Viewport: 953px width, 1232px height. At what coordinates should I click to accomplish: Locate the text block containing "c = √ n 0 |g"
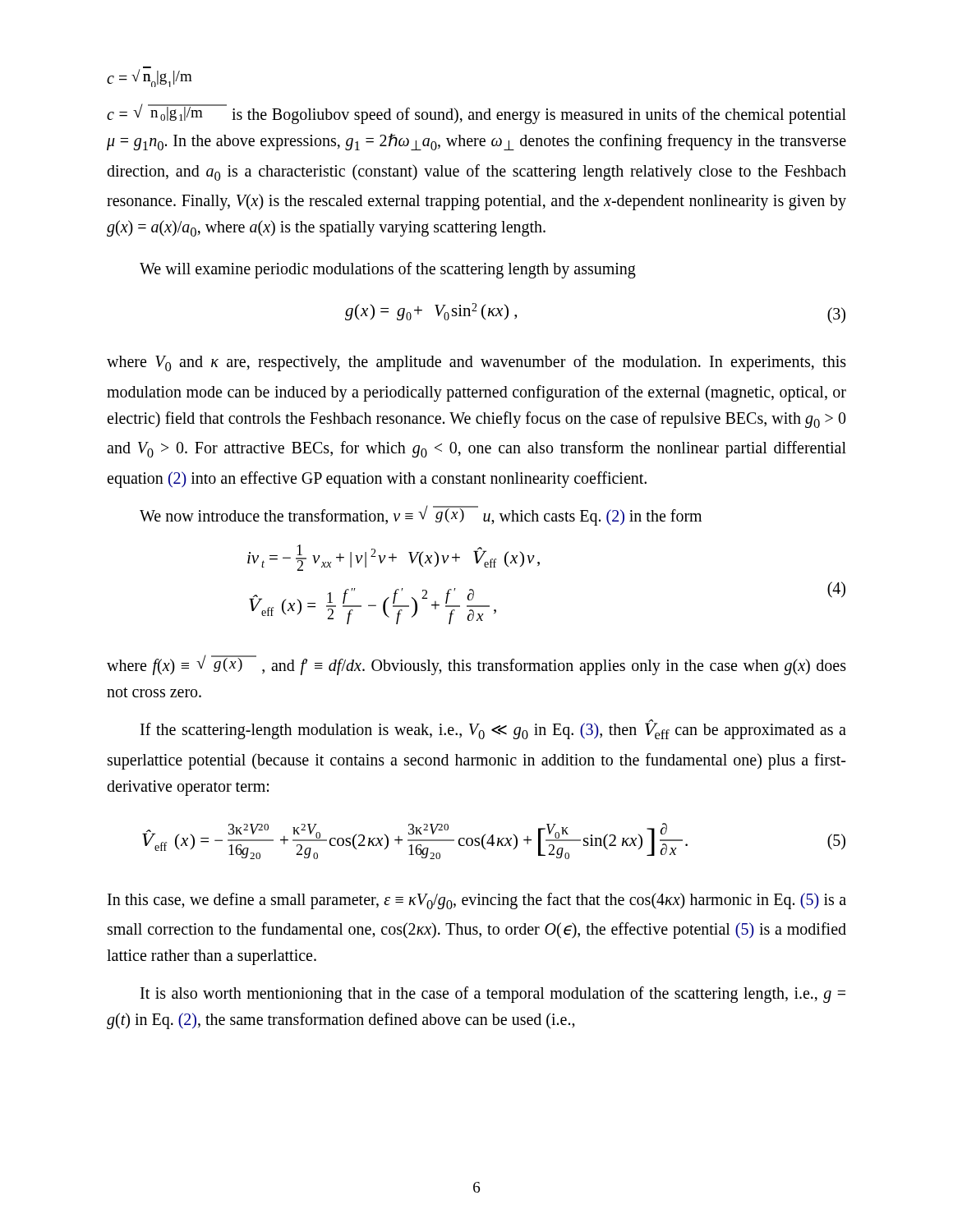pyautogui.click(x=476, y=171)
